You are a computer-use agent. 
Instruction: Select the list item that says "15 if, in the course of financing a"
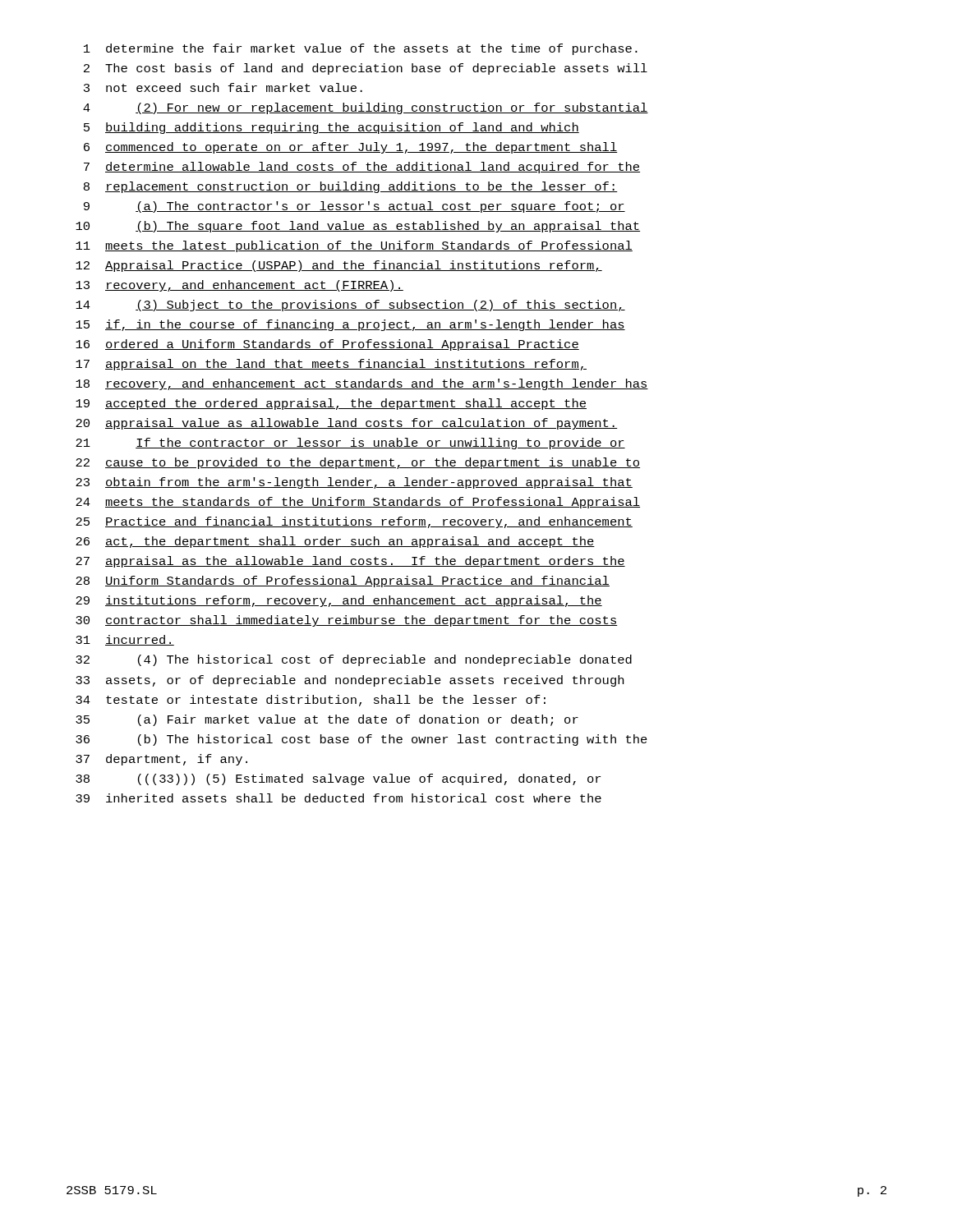coord(476,325)
